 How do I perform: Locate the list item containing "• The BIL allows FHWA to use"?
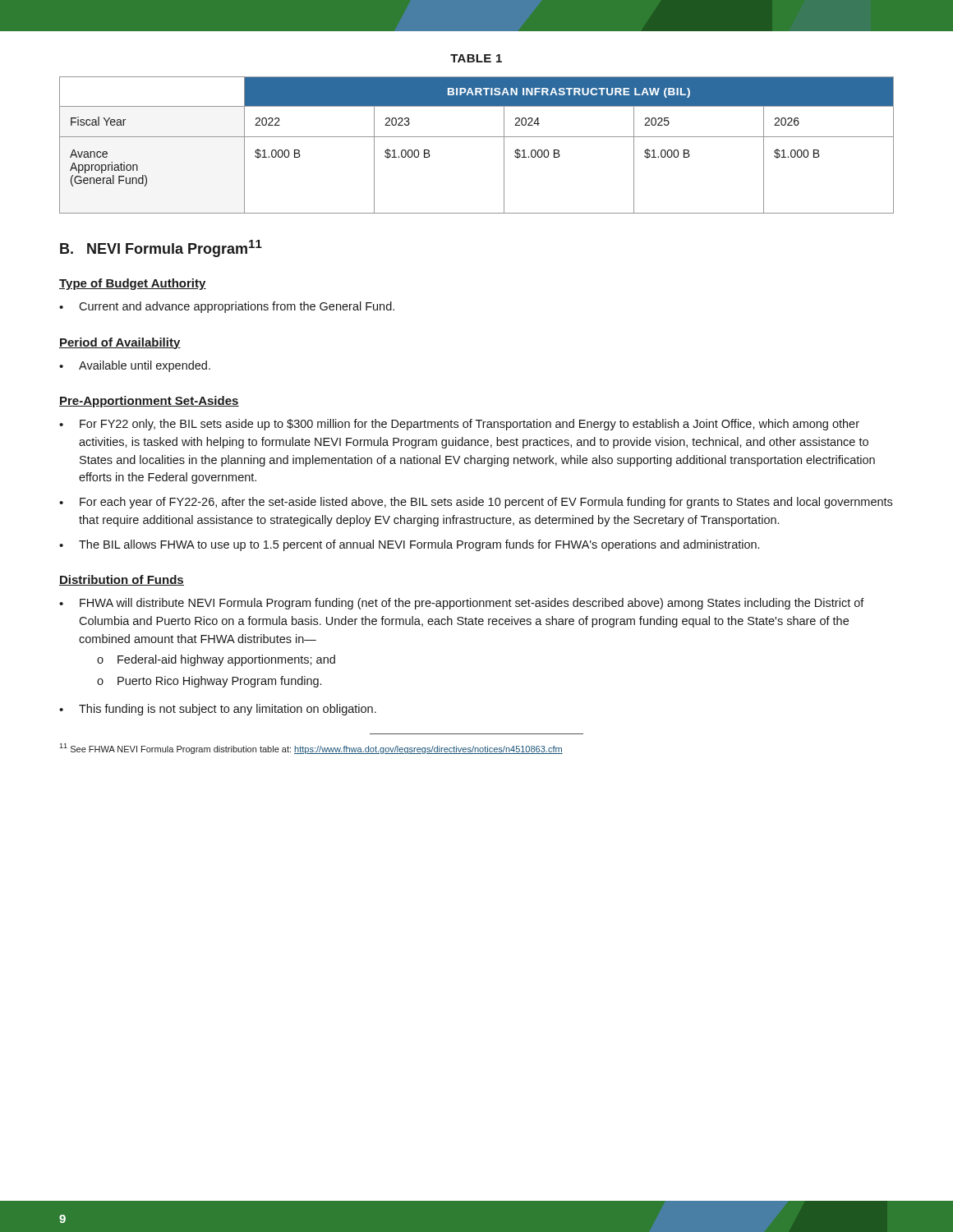(476, 545)
